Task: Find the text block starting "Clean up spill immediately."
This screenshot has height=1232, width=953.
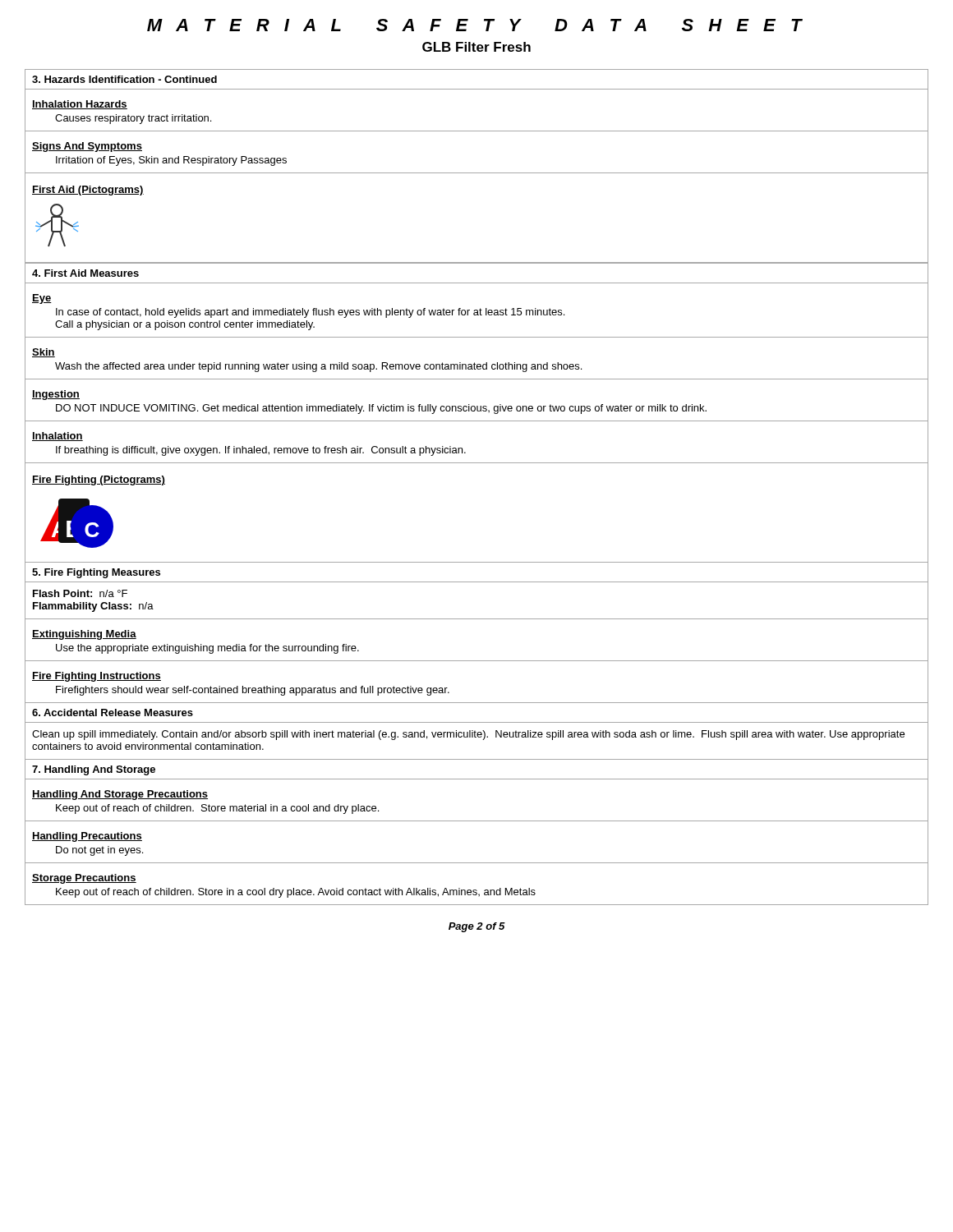Action: tap(469, 740)
